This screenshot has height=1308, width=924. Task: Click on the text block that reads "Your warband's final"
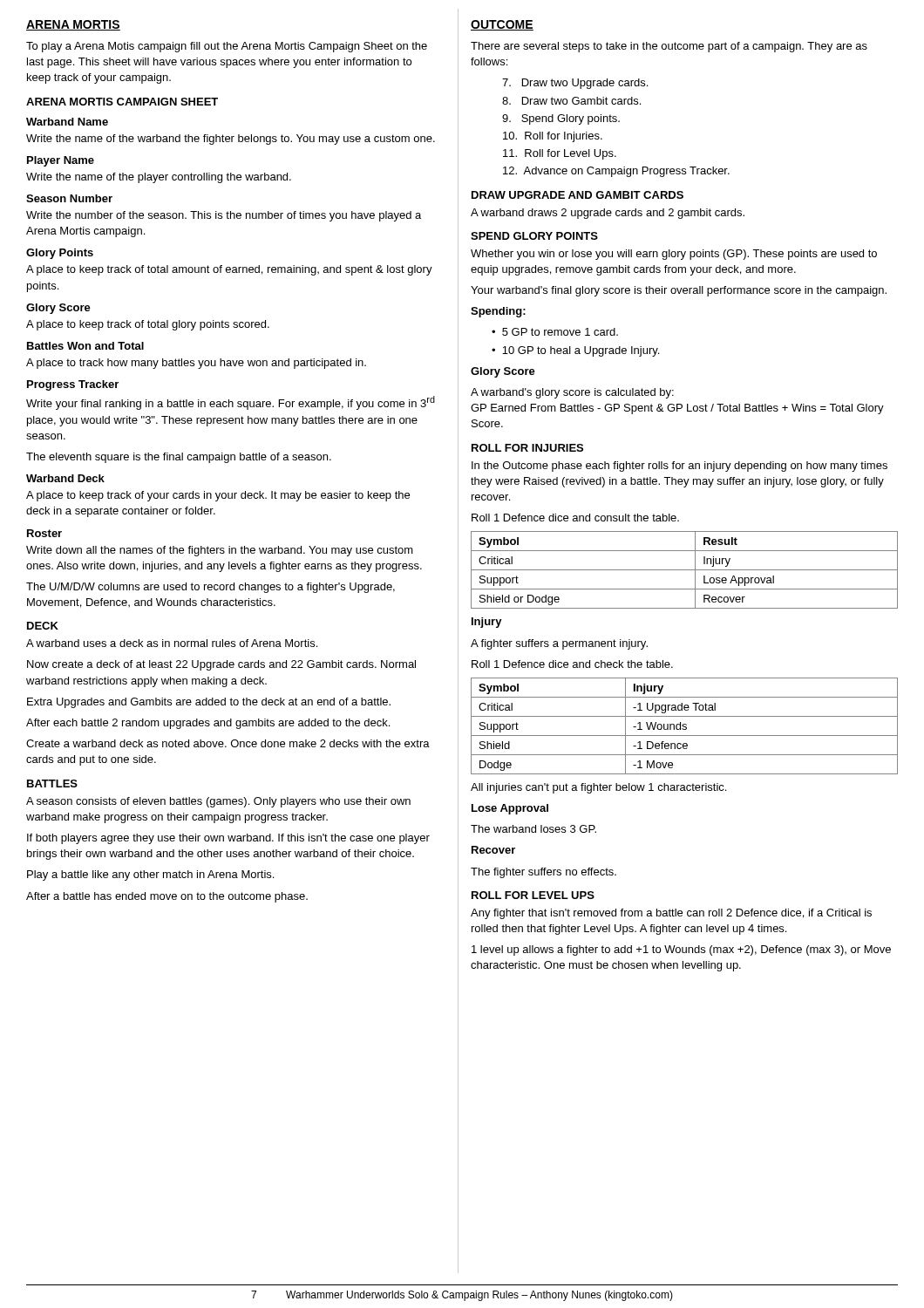679,290
